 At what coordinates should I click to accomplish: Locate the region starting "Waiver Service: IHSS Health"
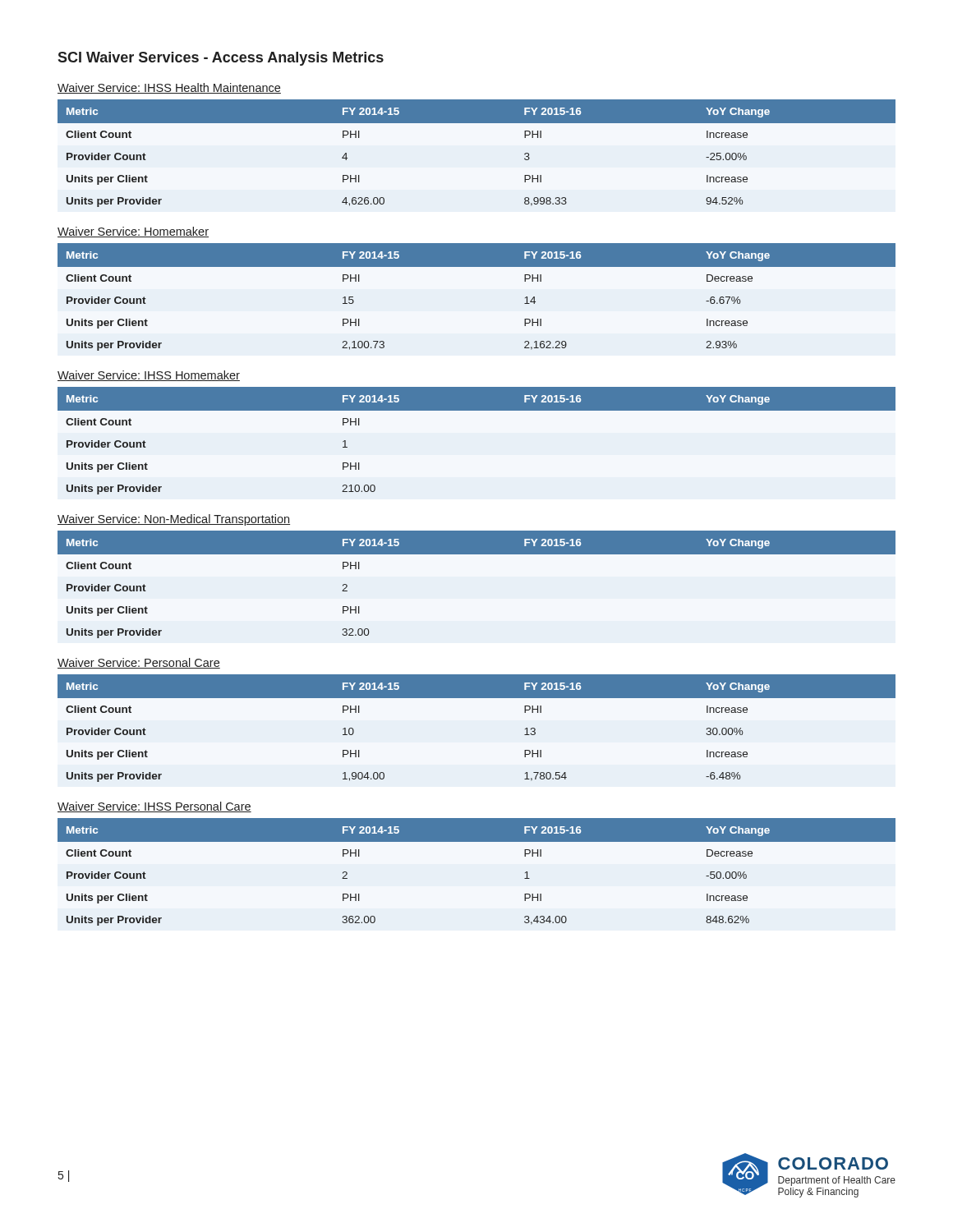click(x=169, y=88)
